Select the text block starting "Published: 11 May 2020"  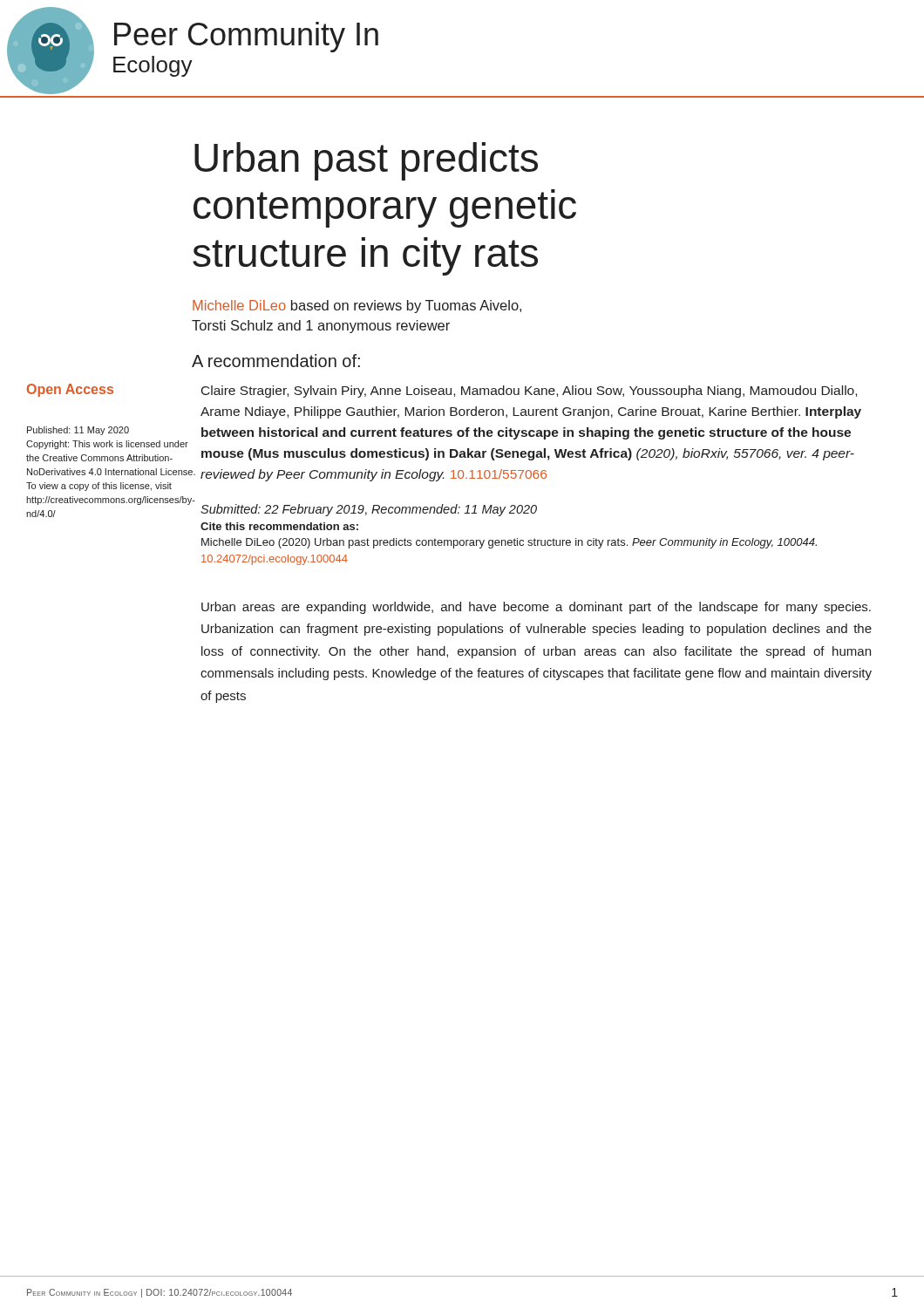tap(113, 472)
